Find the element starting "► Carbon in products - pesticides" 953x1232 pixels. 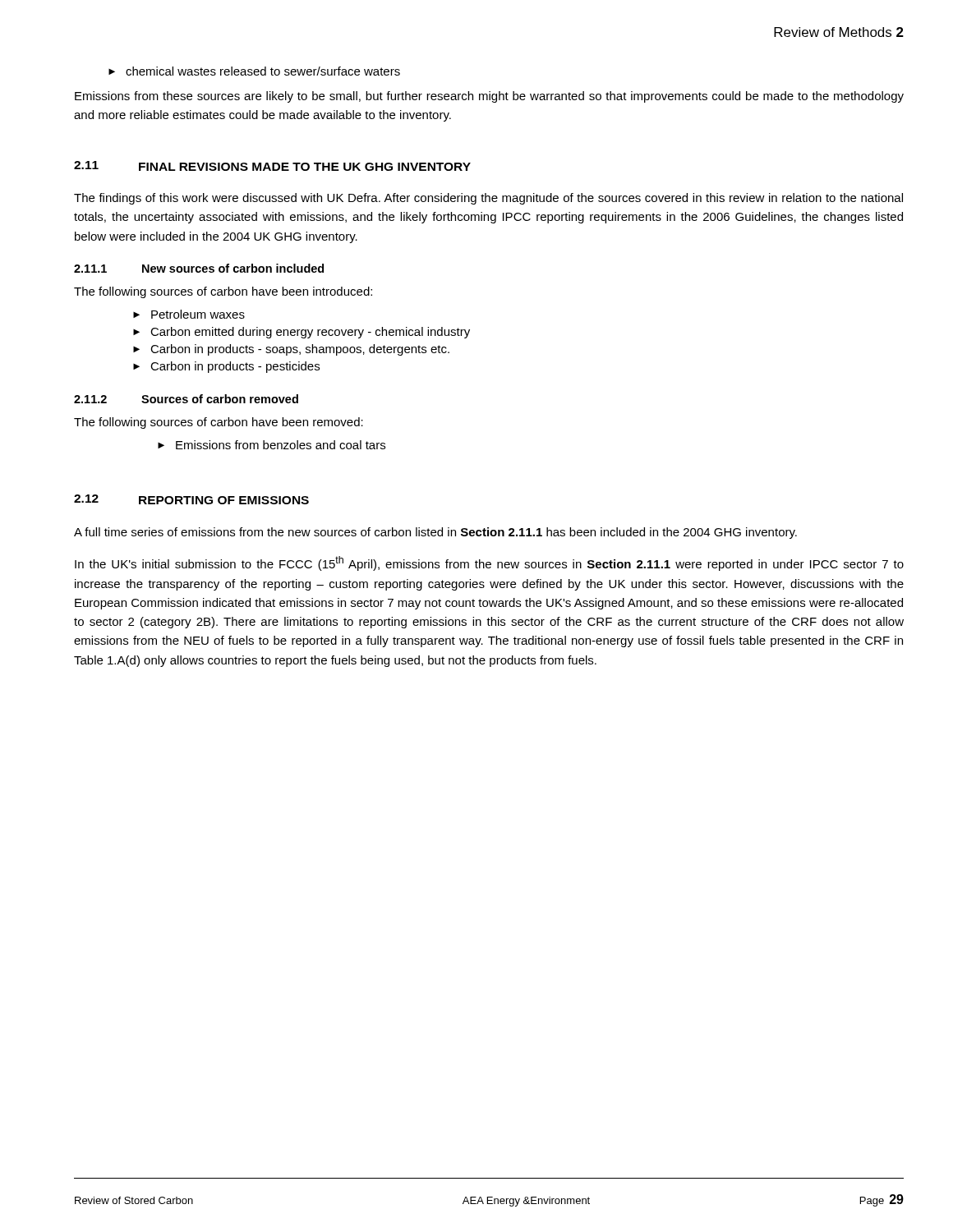click(226, 366)
